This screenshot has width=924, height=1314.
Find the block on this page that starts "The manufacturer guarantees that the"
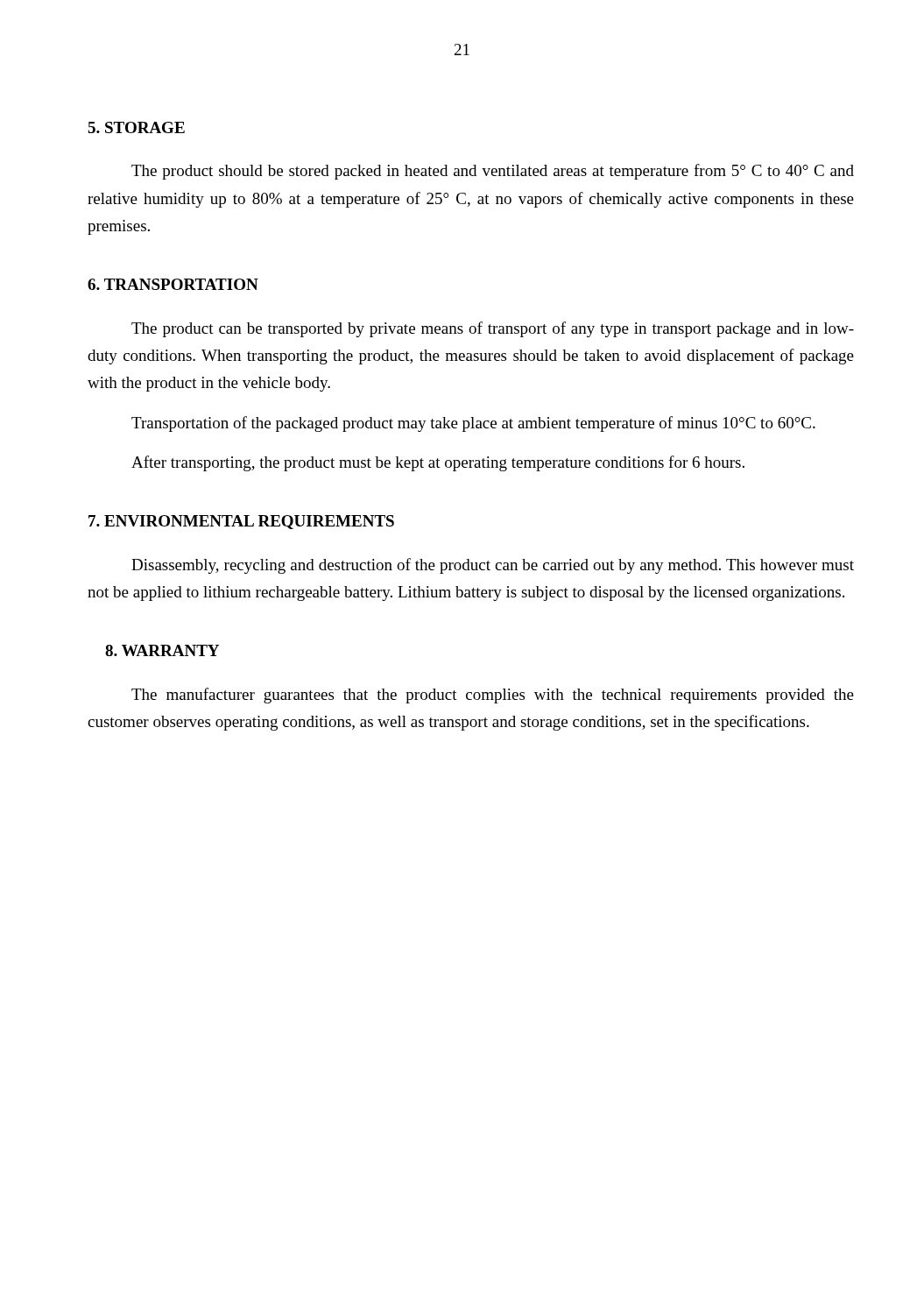pyautogui.click(x=471, y=708)
